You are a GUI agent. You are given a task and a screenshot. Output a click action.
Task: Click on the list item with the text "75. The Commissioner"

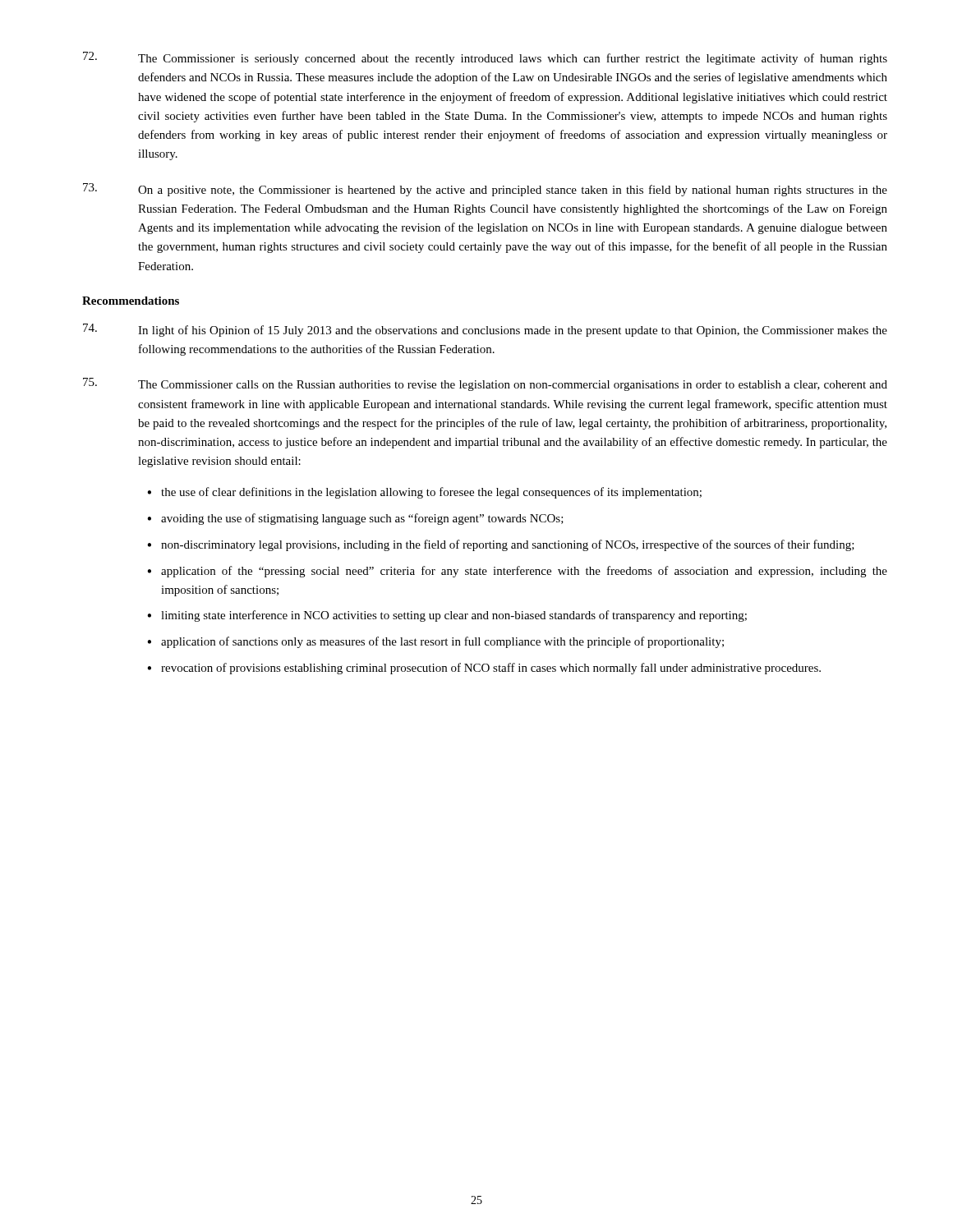[x=485, y=423]
